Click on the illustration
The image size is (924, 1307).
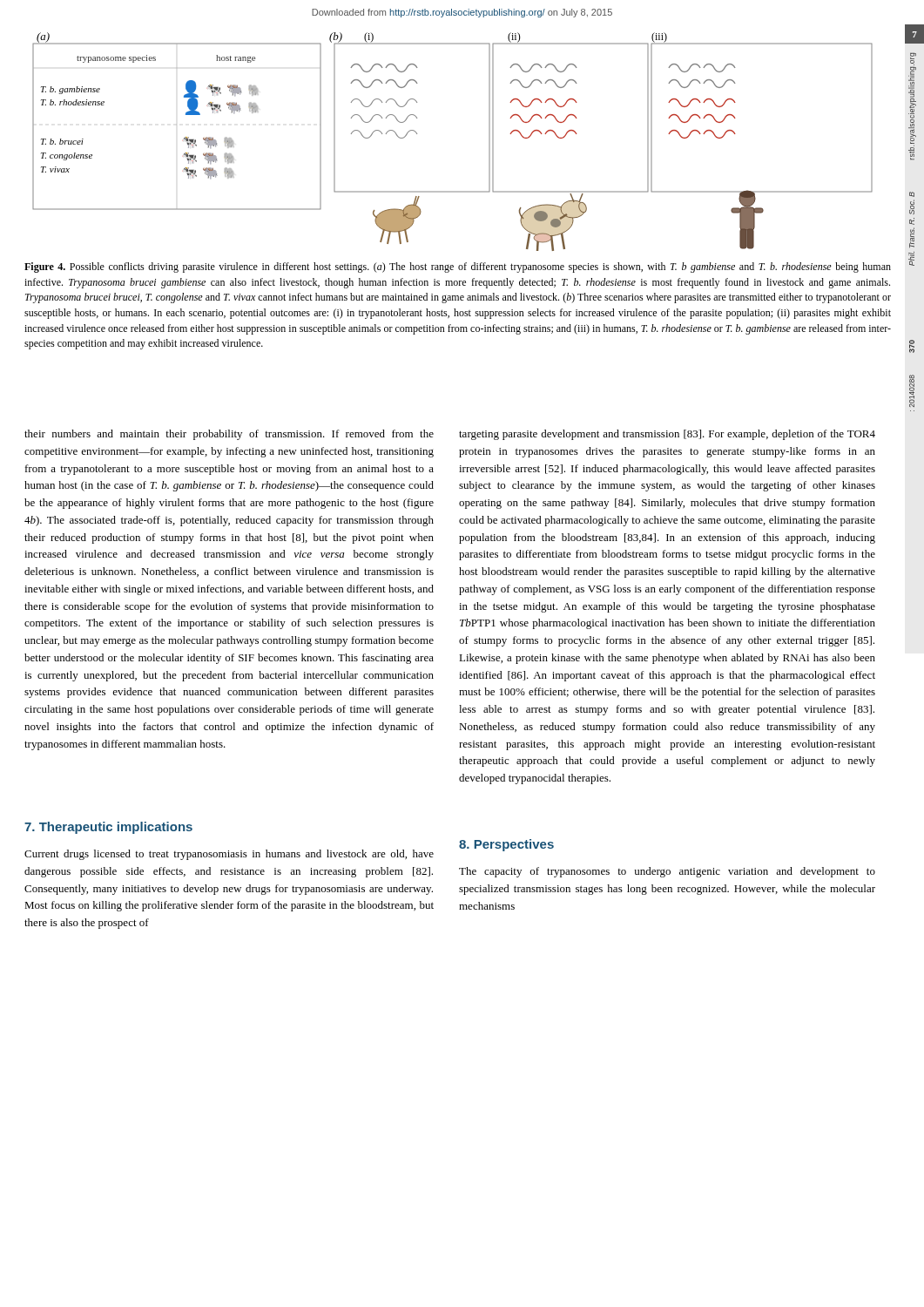460,140
